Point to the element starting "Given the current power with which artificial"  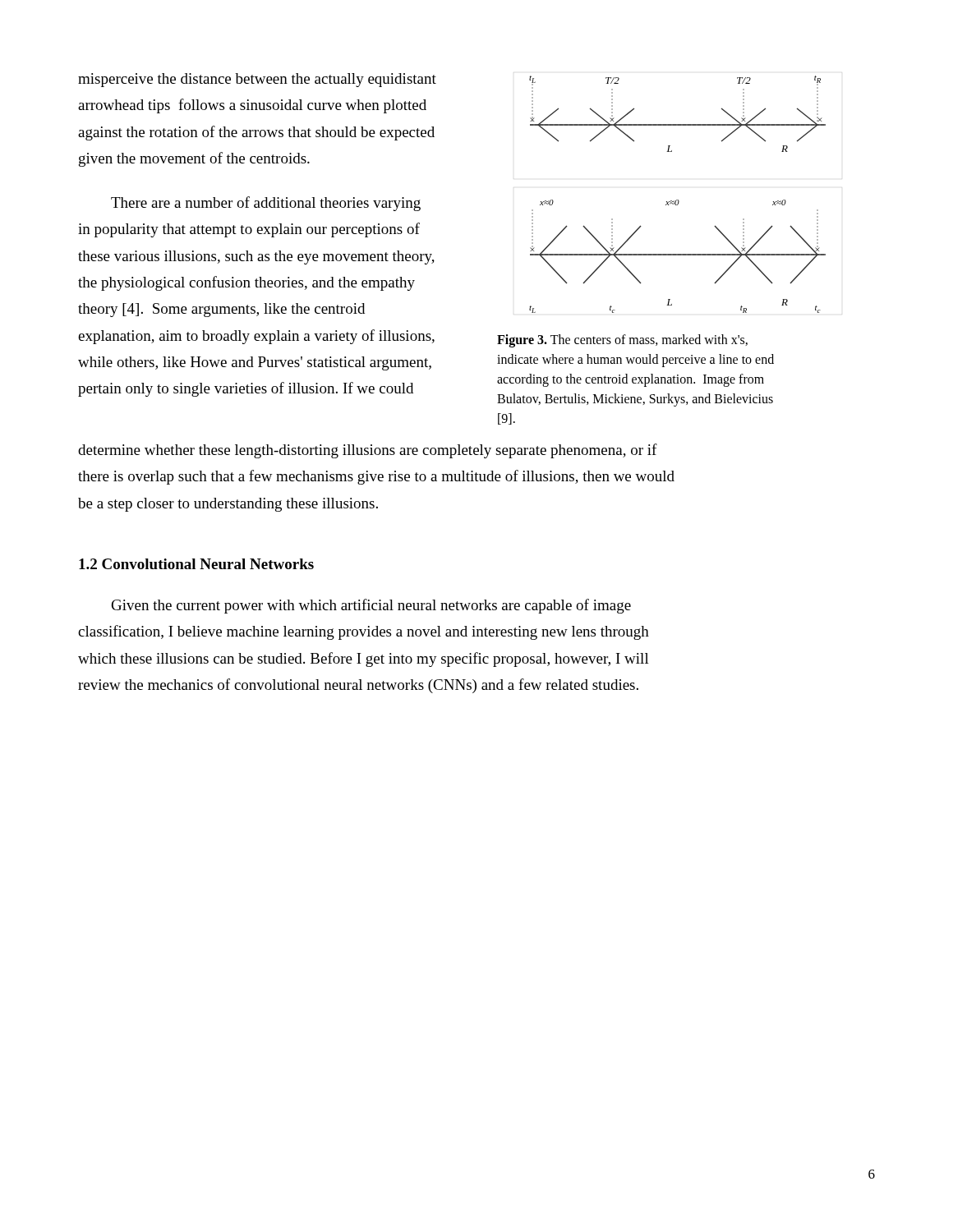point(476,645)
